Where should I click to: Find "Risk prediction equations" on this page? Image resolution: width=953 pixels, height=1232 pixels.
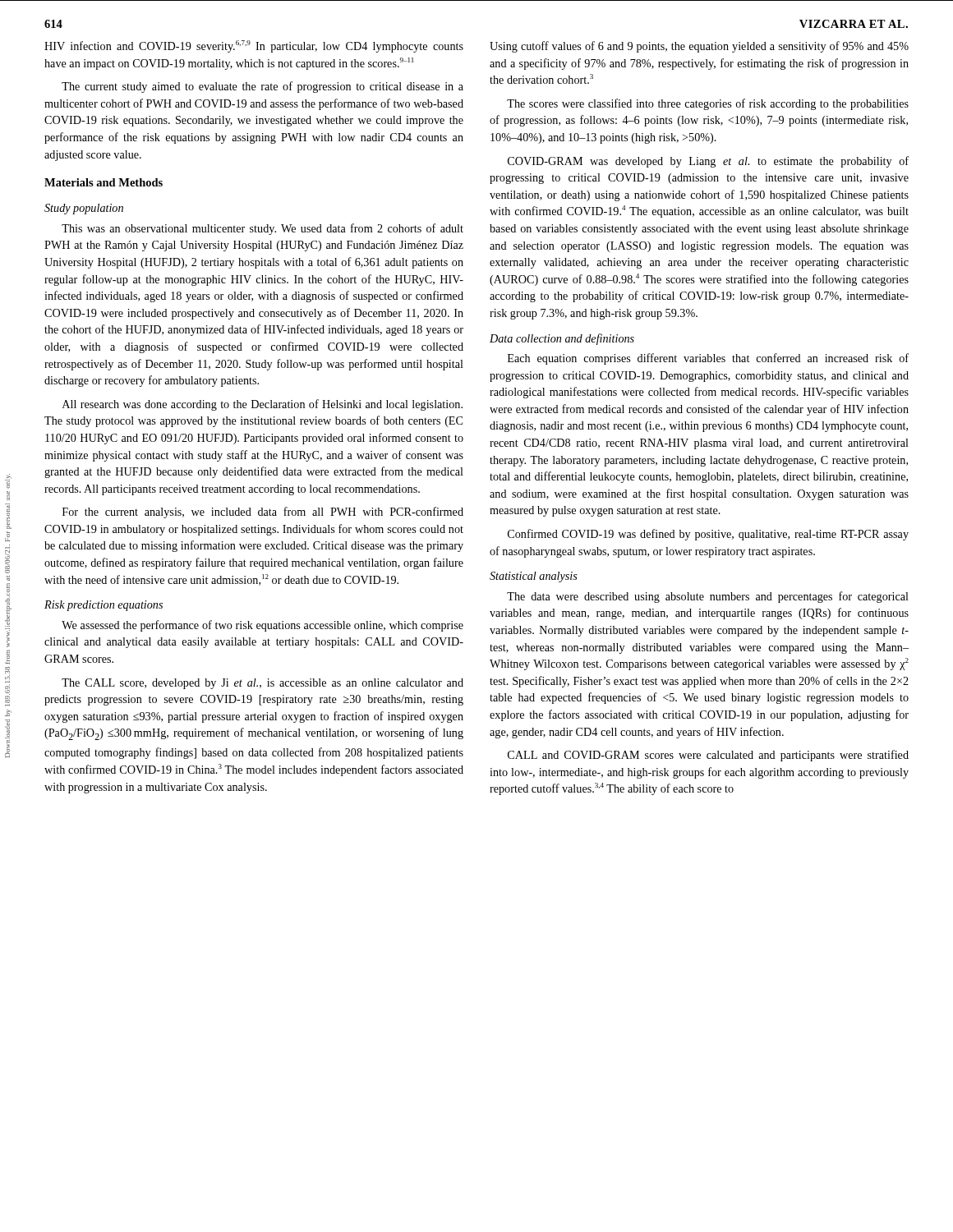click(x=104, y=605)
